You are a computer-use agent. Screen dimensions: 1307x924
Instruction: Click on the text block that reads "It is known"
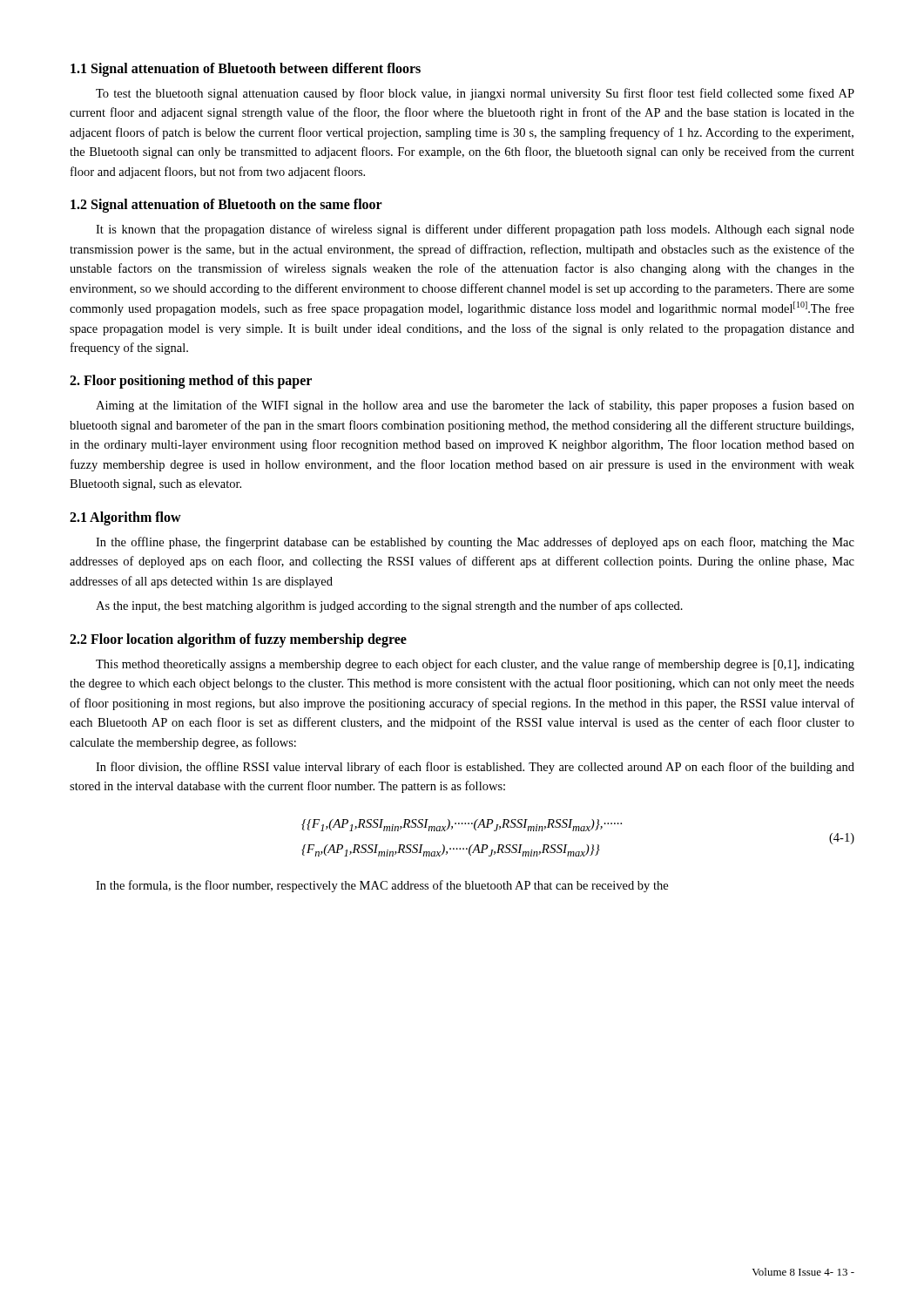(462, 289)
